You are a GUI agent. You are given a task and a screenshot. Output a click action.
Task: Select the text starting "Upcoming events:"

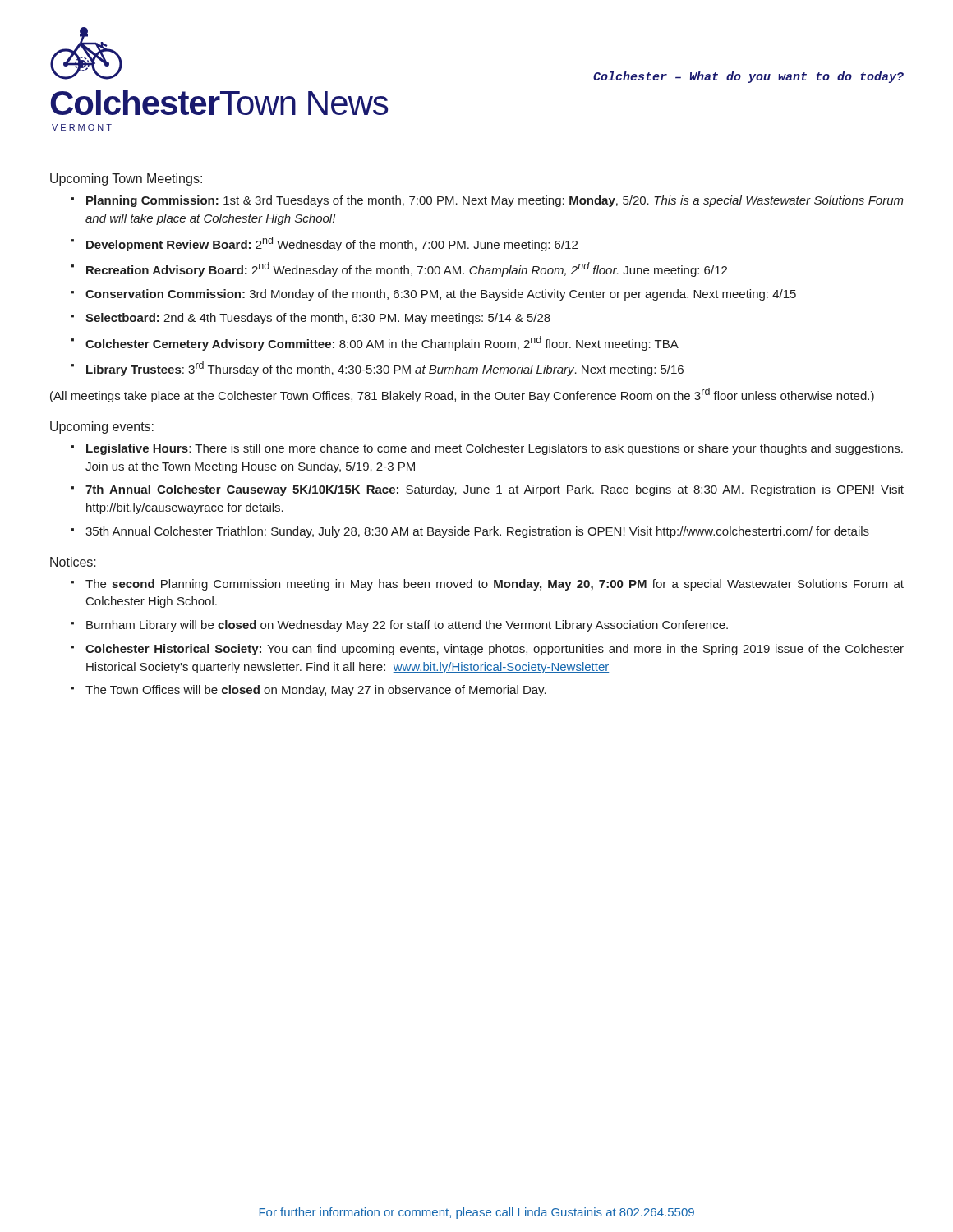point(102,426)
